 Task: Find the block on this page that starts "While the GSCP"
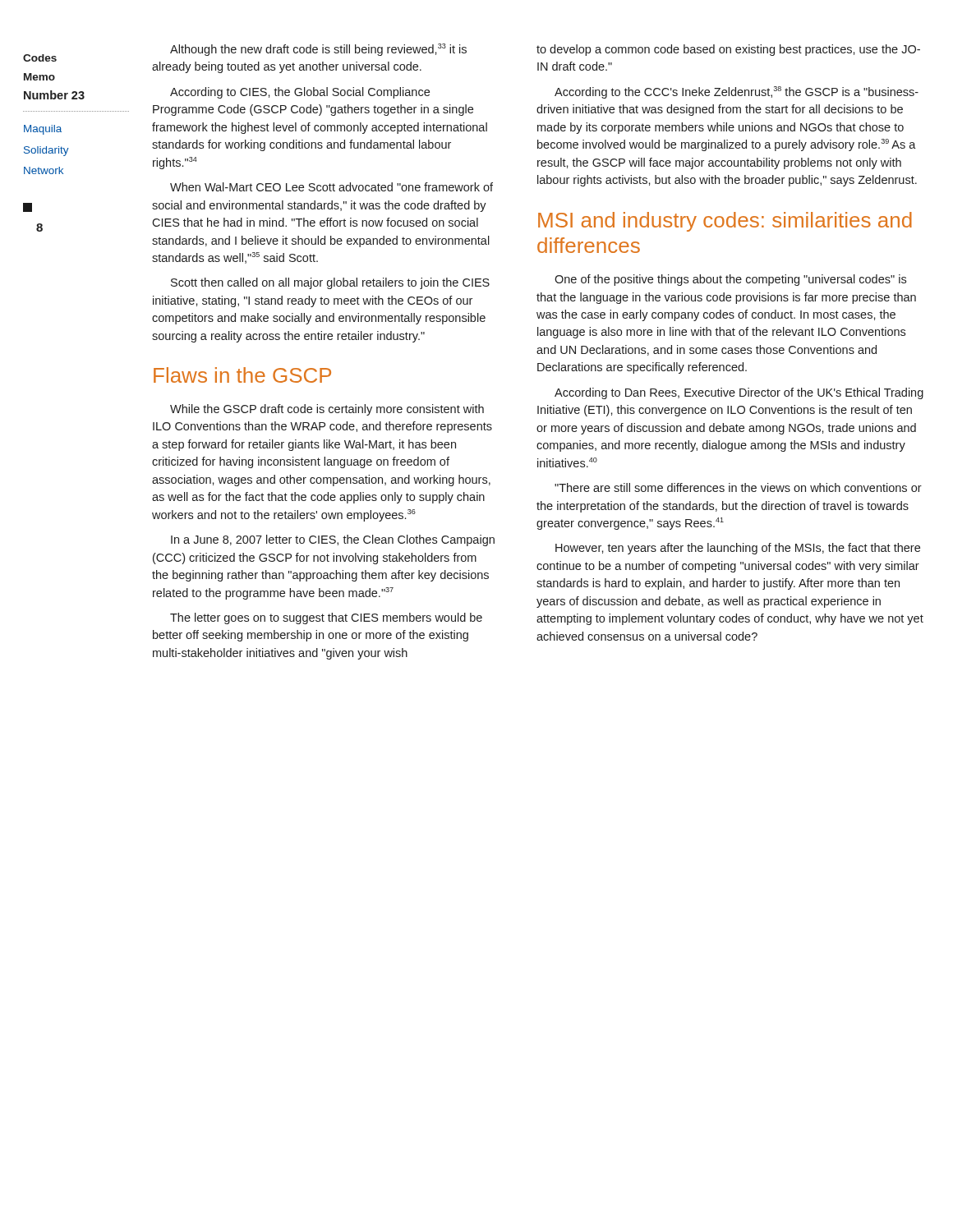(x=324, y=531)
